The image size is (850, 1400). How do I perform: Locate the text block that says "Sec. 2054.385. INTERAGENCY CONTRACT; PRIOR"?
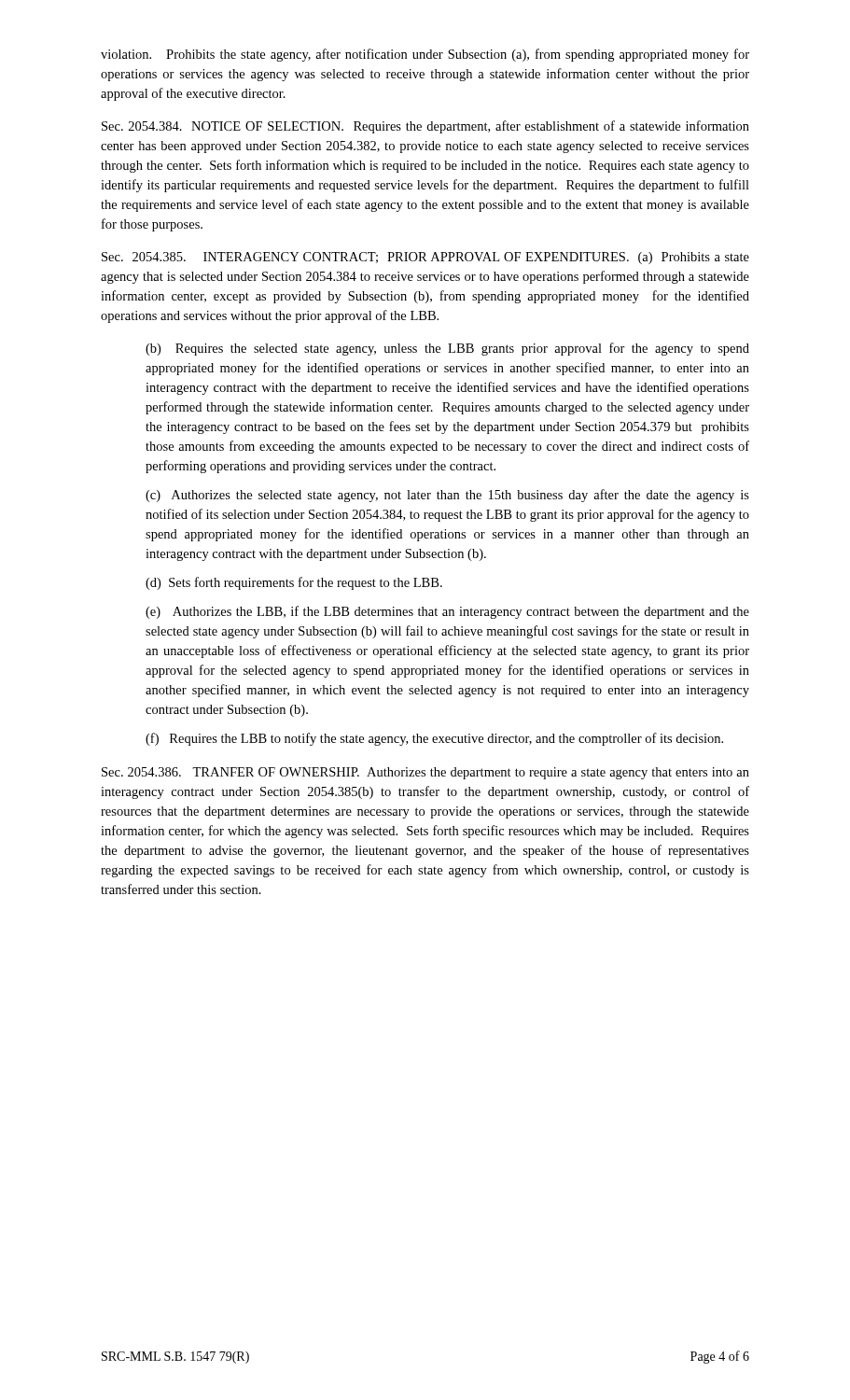[425, 286]
